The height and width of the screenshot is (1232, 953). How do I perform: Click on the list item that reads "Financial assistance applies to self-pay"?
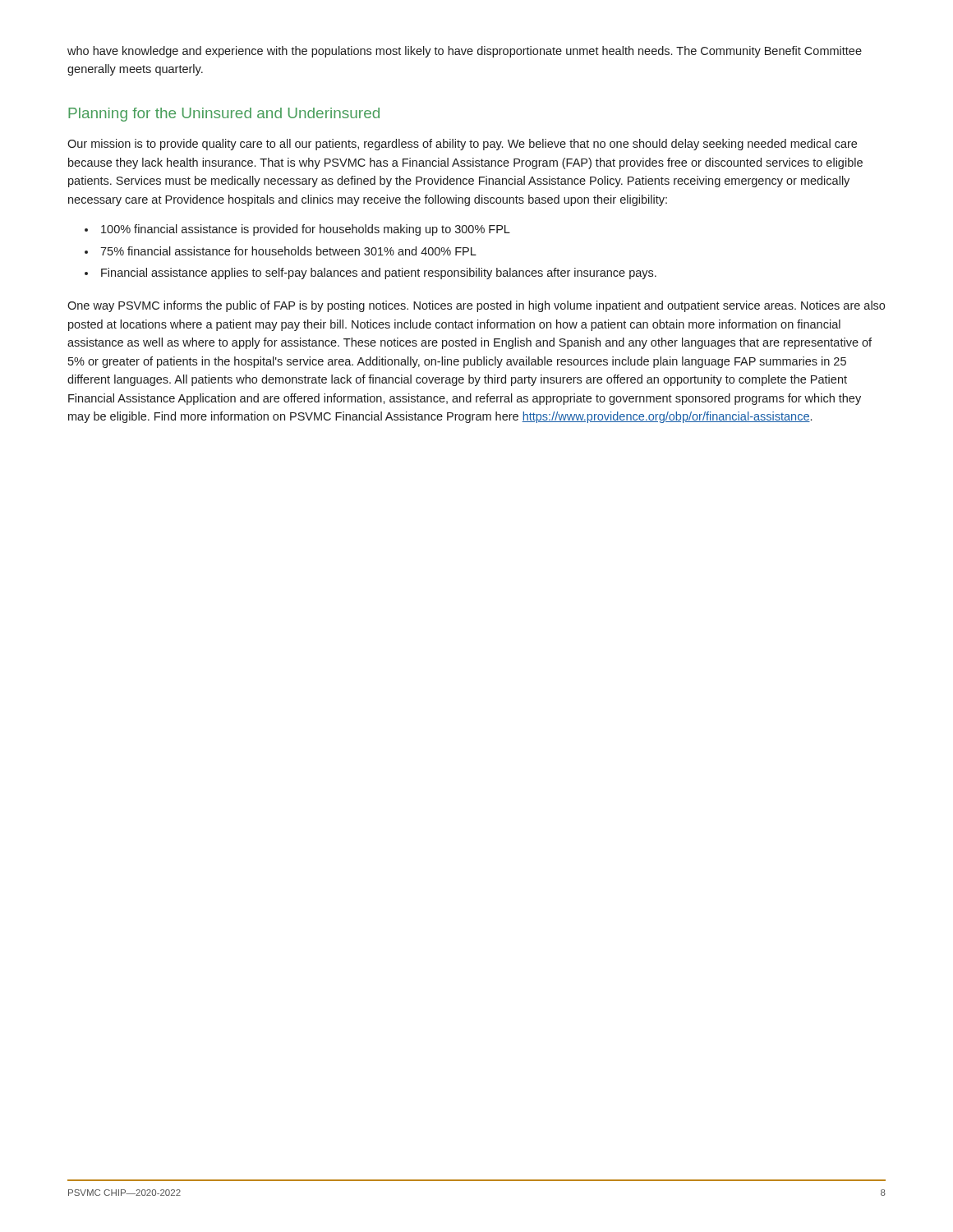coord(379,273)
